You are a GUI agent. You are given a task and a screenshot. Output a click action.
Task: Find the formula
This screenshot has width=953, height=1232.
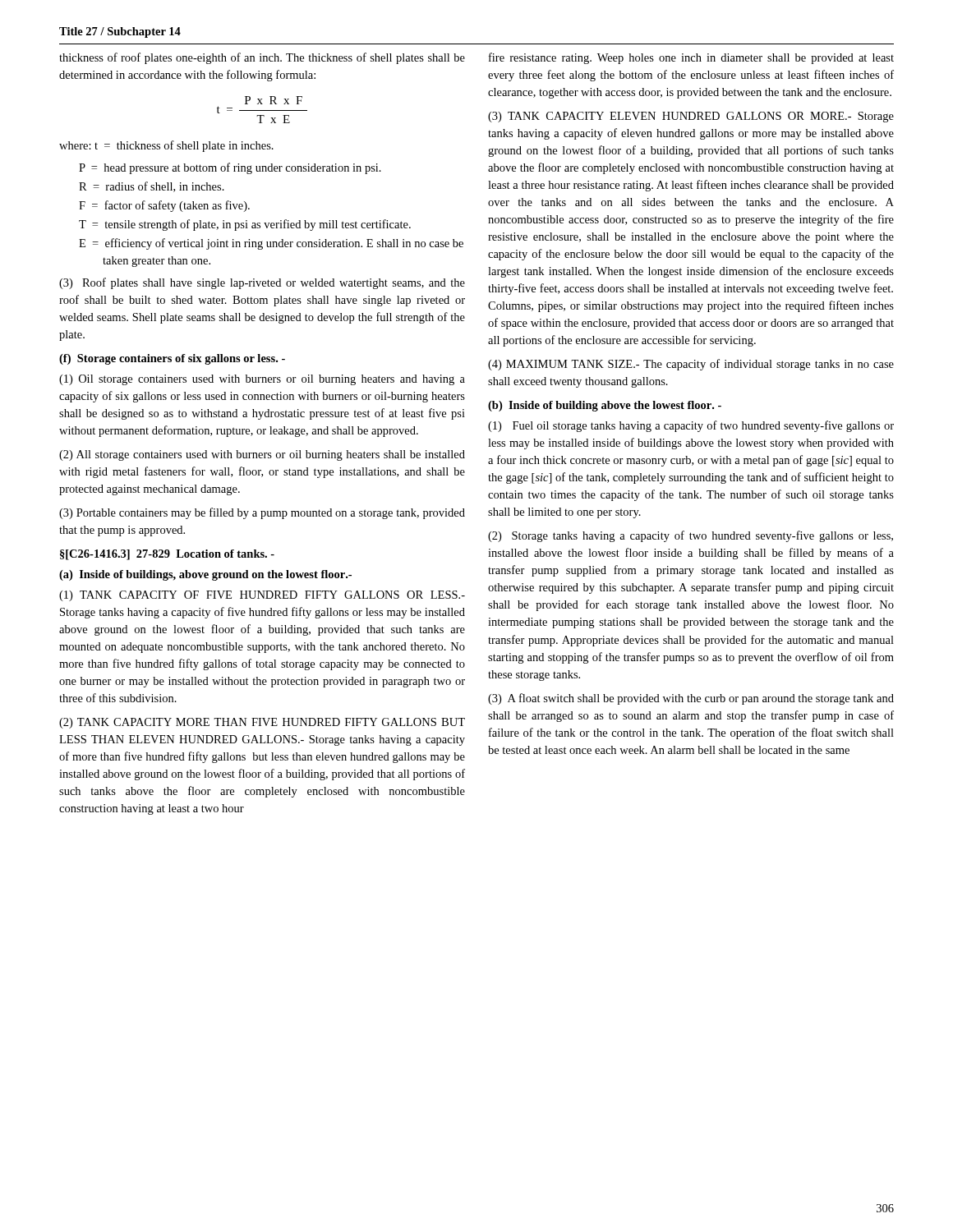coord(262,110)
